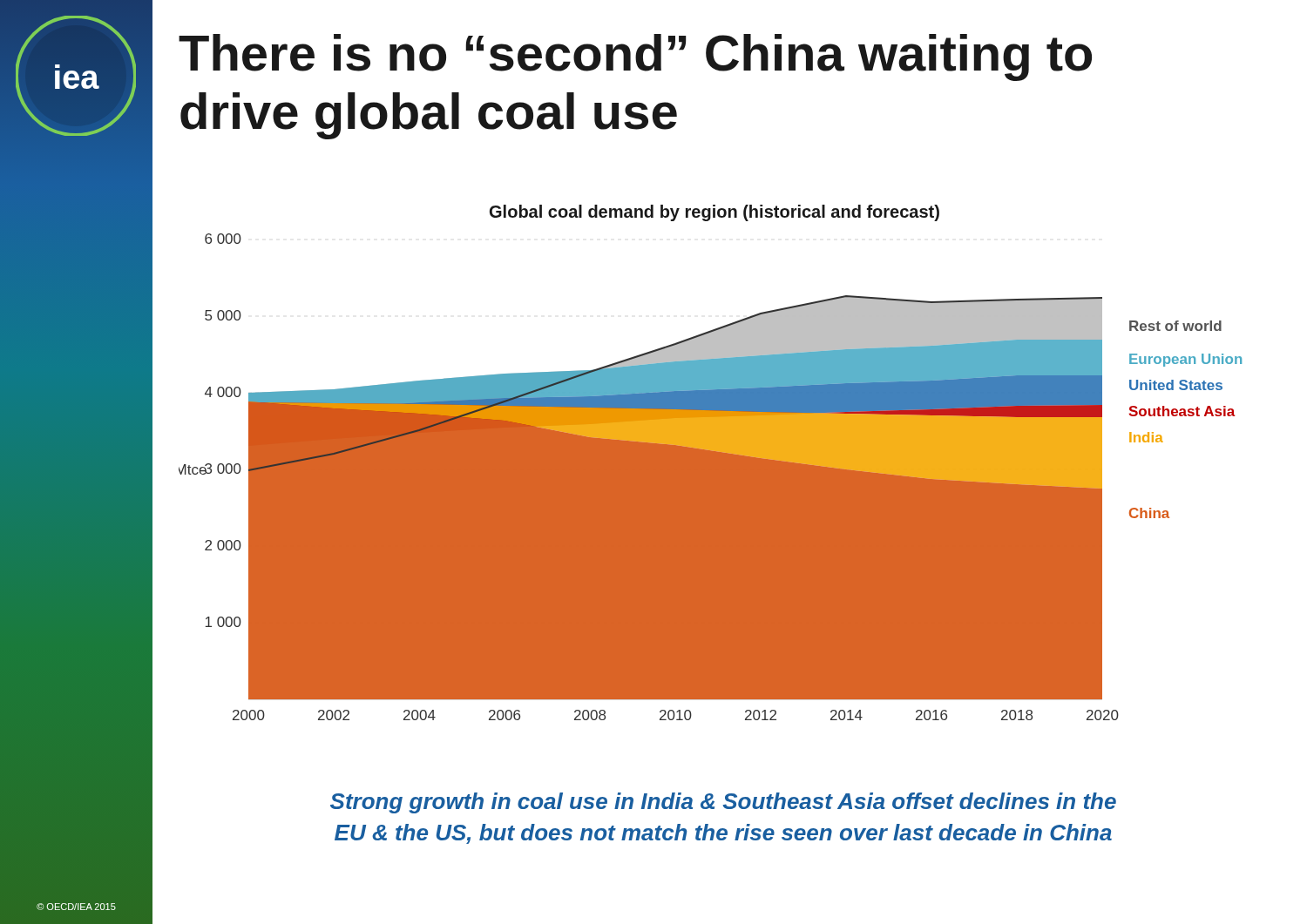The height and width of the screenshot is (924, 1307).
Task: Locate the area chart
Action: coord(728,501)
